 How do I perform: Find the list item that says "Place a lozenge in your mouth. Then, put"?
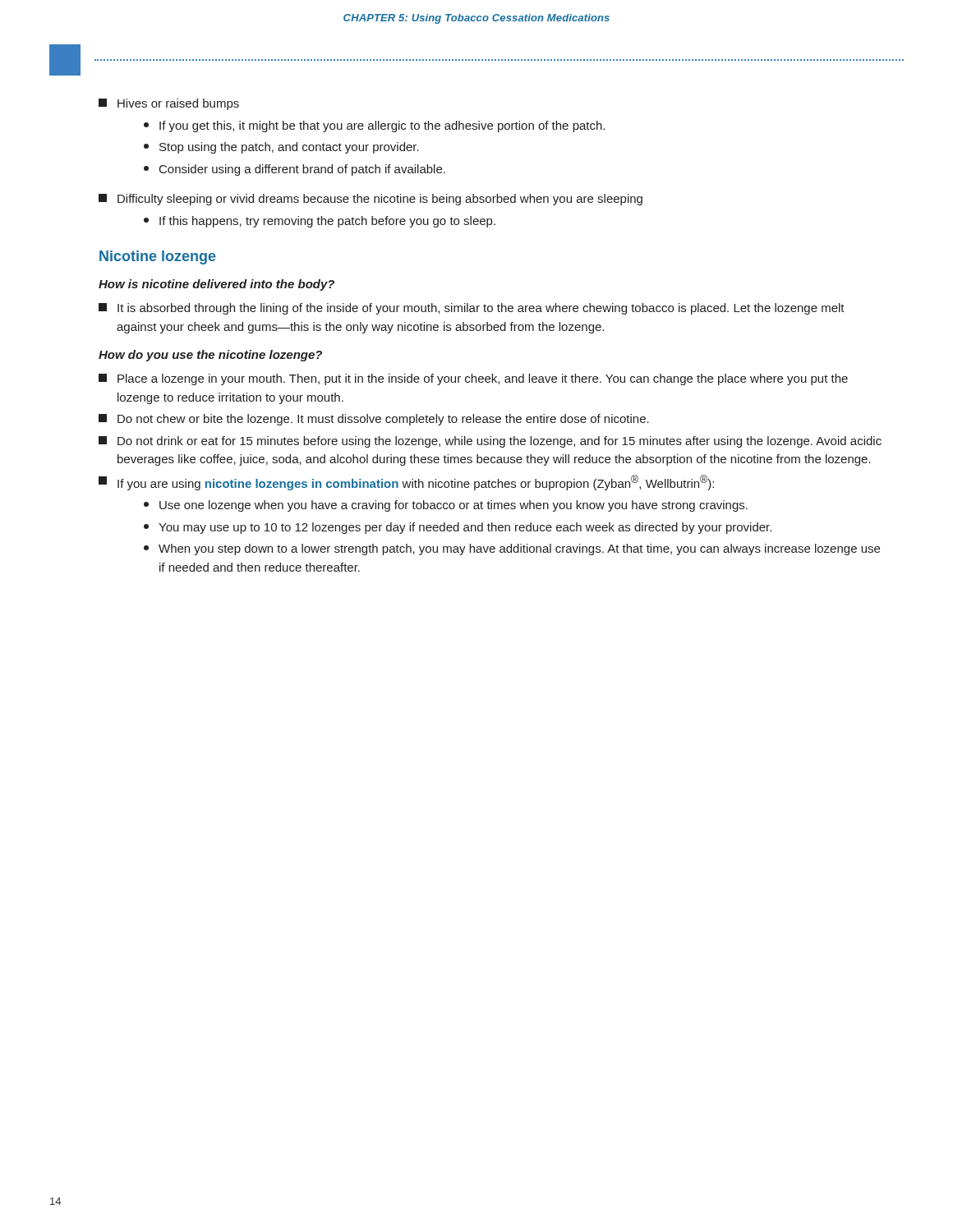[x=493, y=388]
